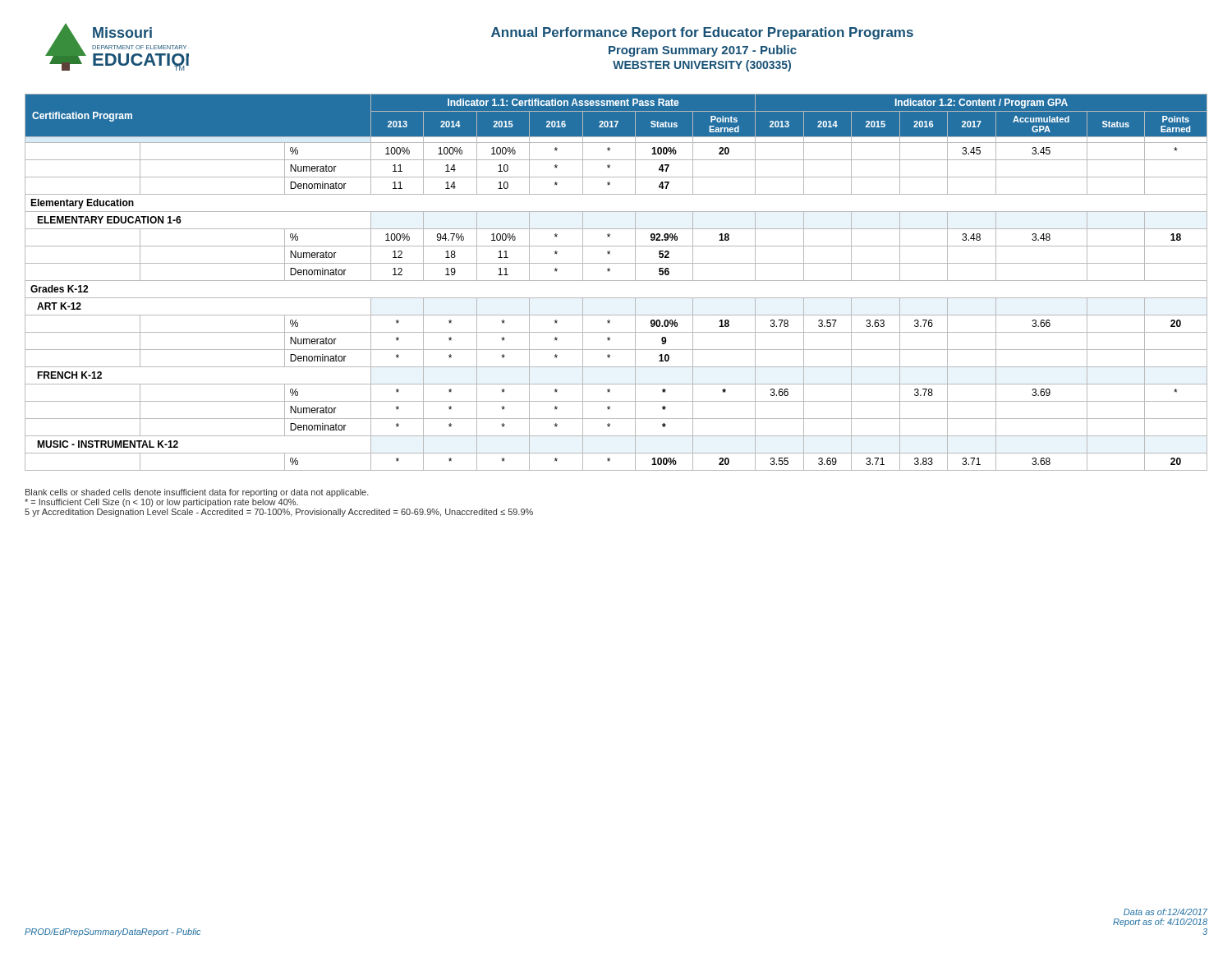Click on the region starting "Blank cells or shaded cells denote"

click(x=197, y=492)
